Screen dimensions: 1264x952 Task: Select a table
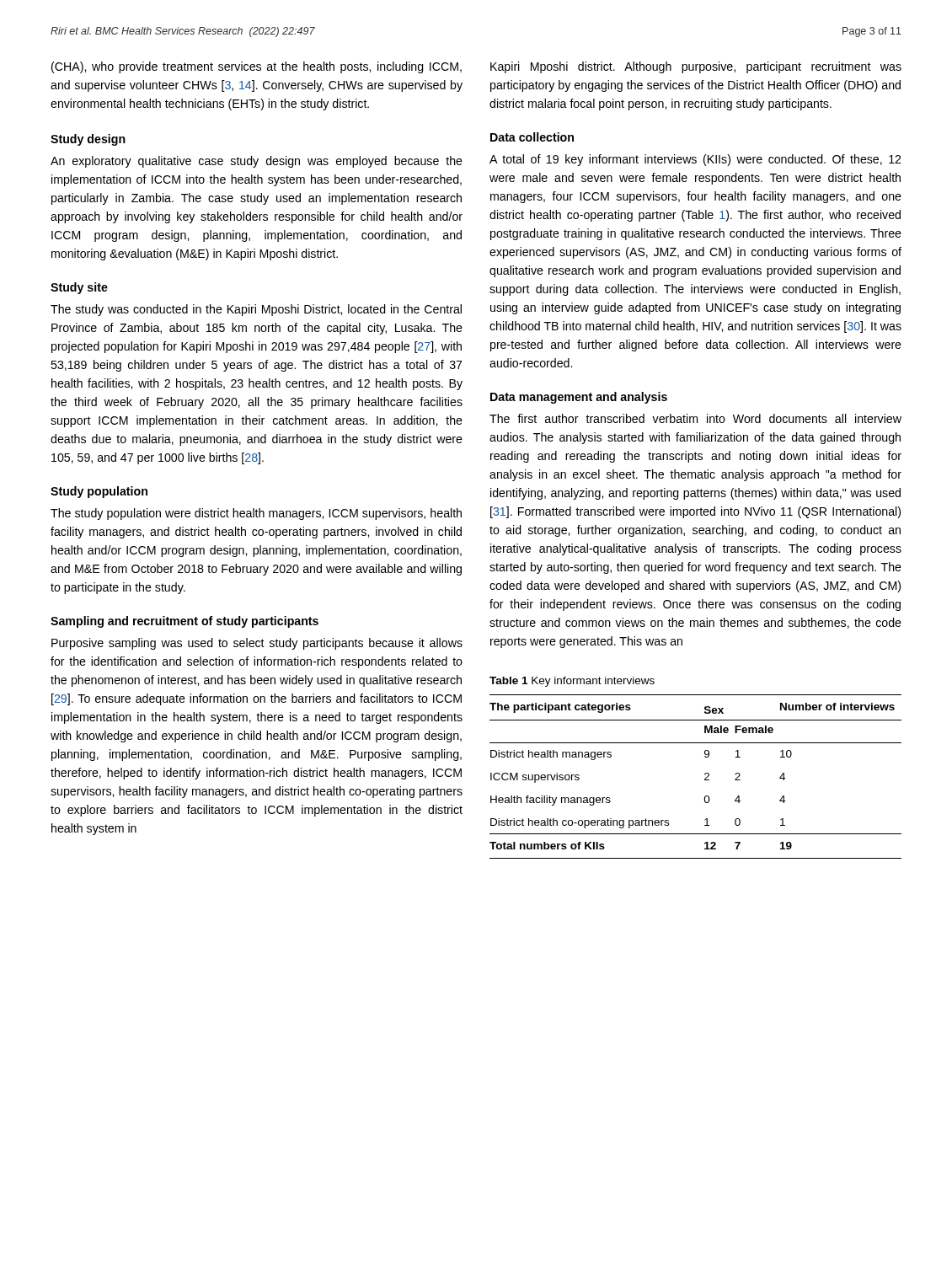695,777
